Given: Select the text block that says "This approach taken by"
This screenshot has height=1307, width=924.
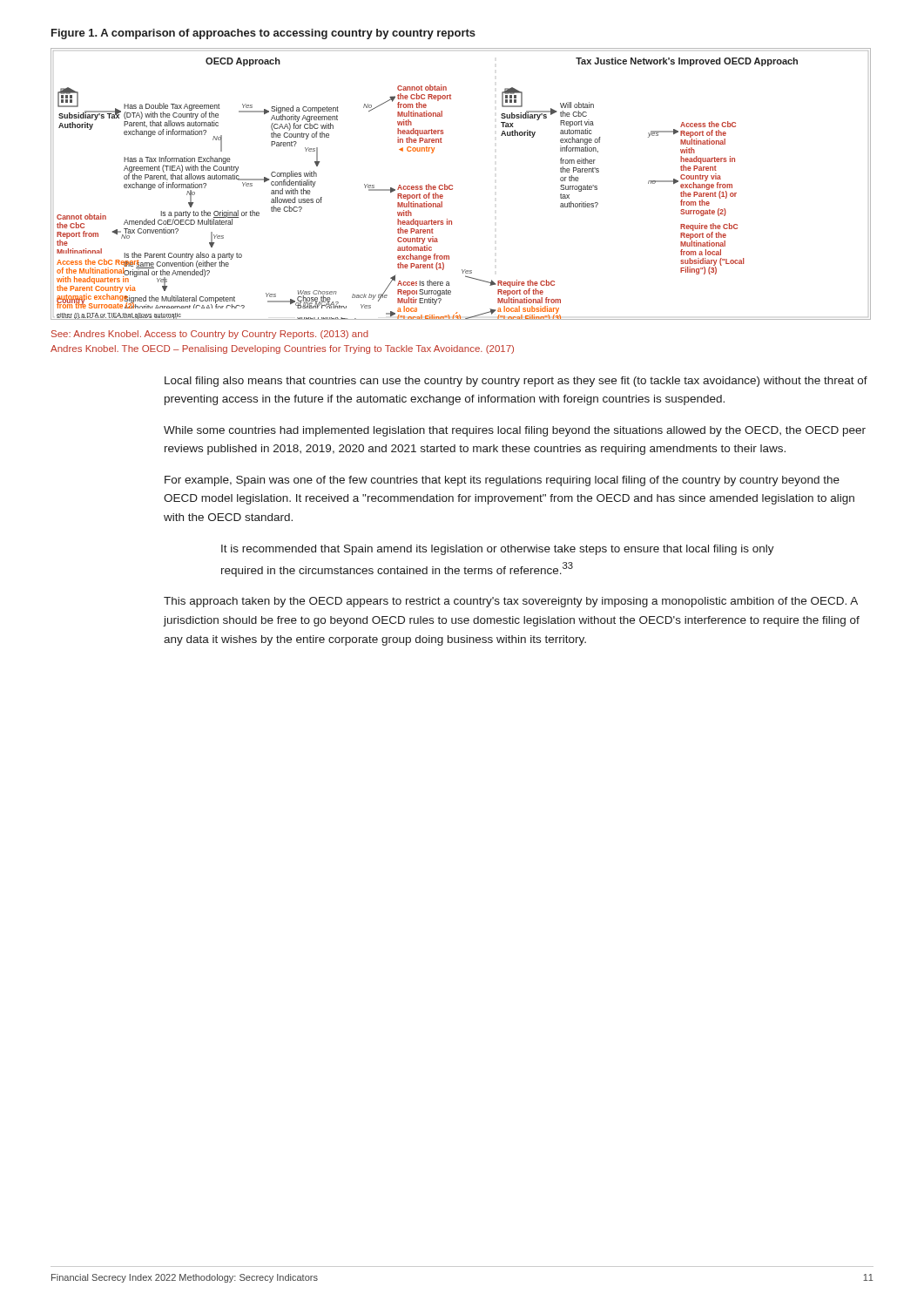Looking at the screenshot, I should tap(512, 620).
